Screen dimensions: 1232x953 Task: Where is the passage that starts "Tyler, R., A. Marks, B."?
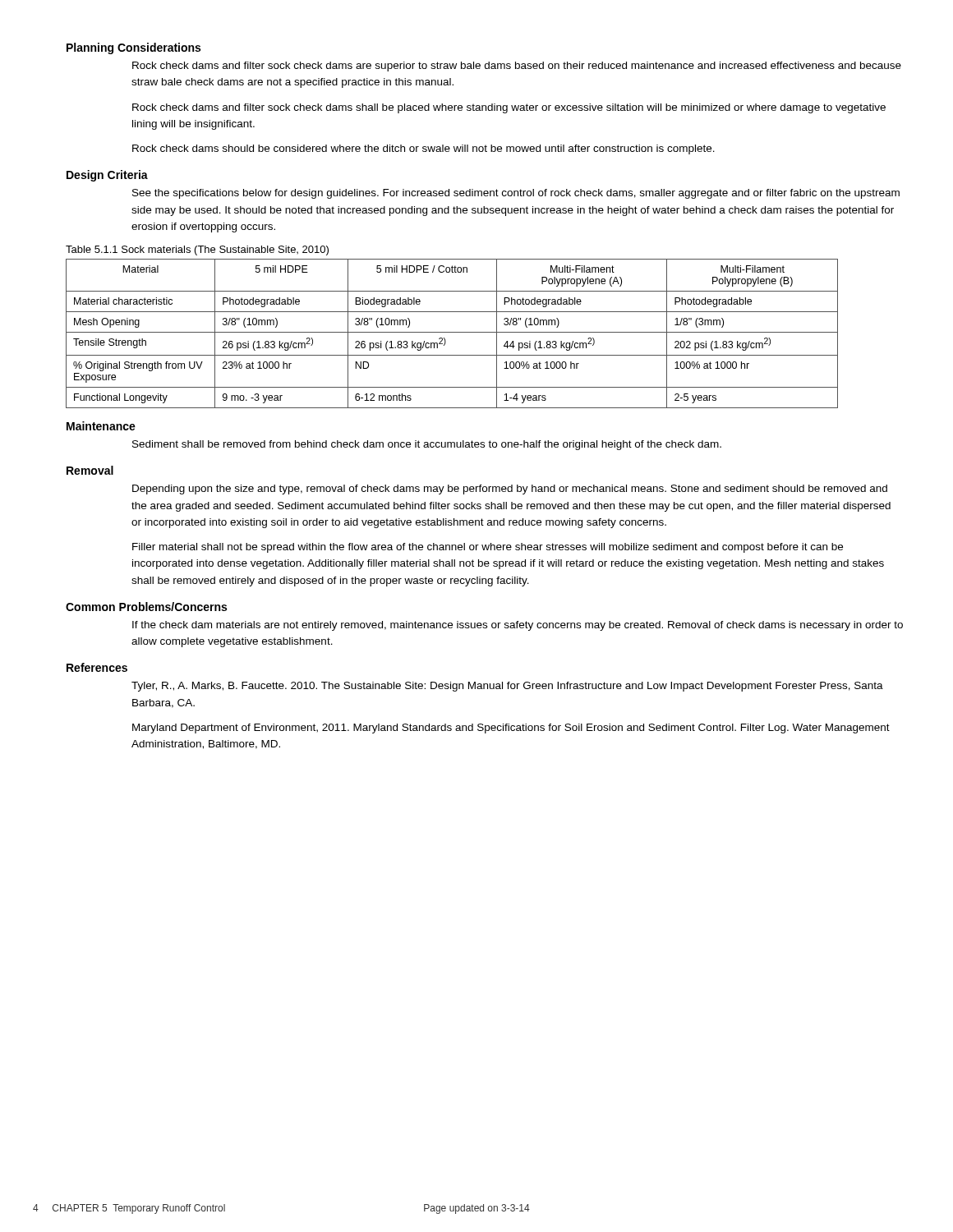pos(507,694)
